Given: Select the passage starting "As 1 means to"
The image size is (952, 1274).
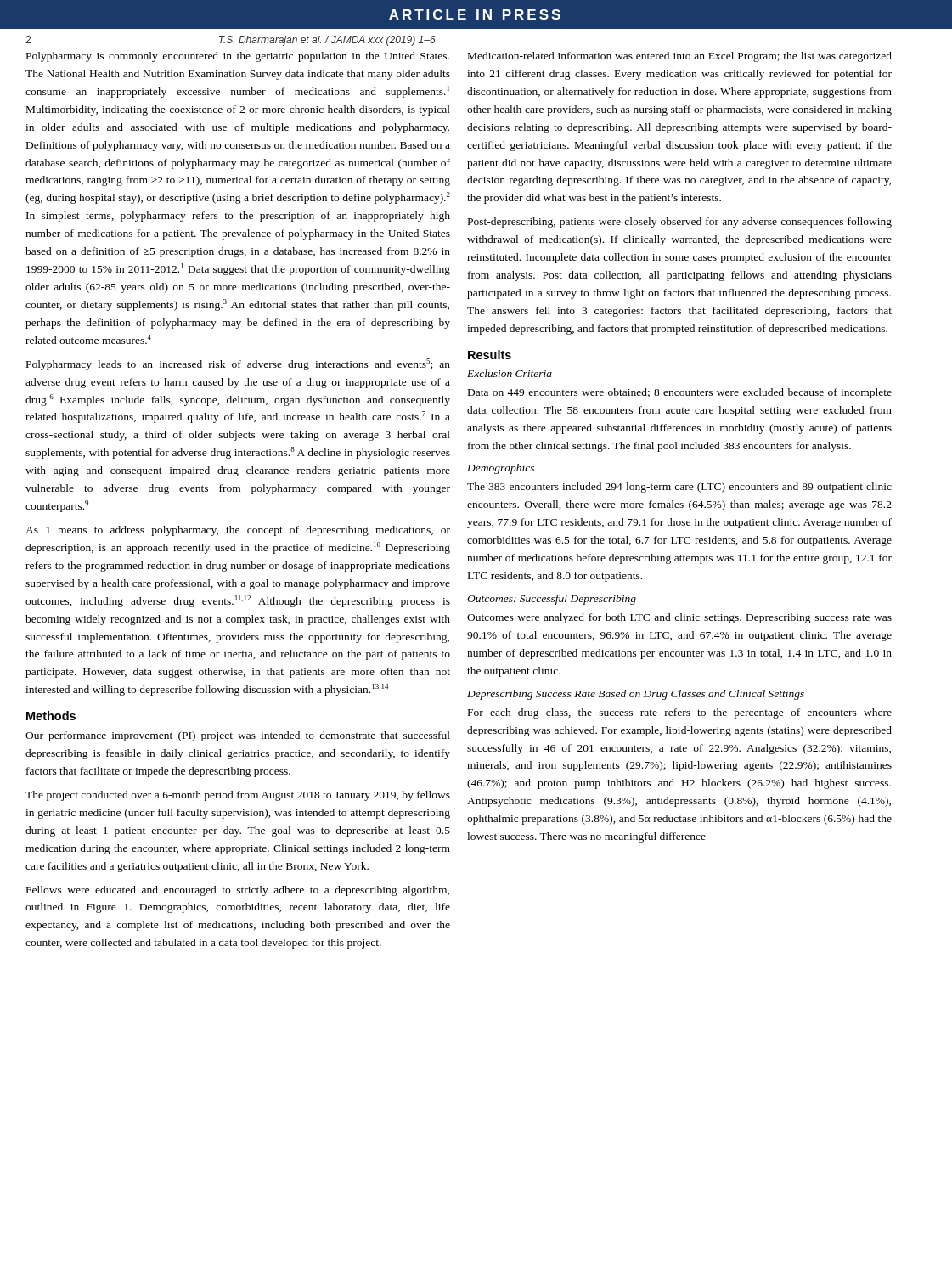Looking at the screenshot, I should pos(238,610).
